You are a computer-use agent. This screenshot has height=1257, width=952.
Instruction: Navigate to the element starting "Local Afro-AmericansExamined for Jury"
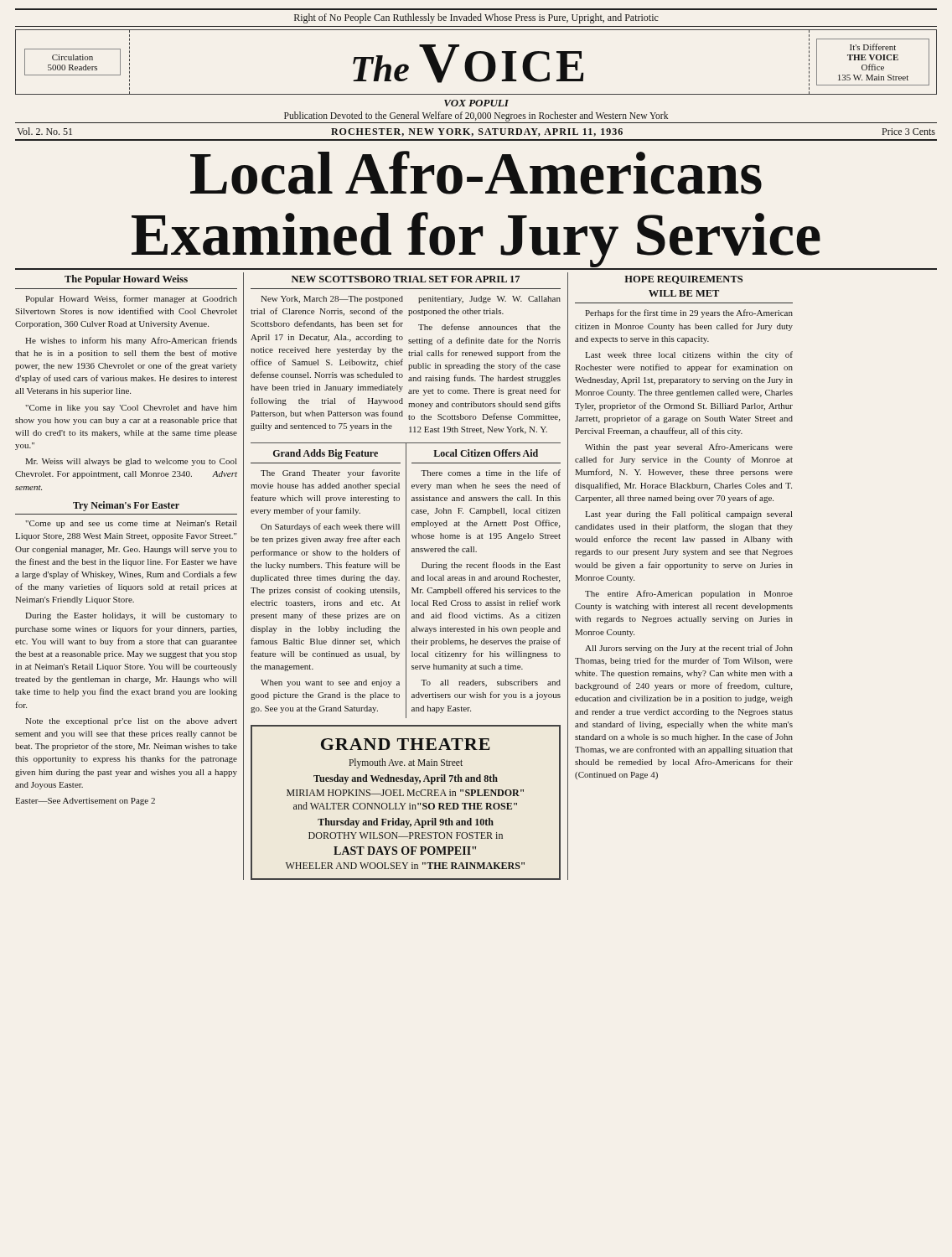click(476, 206)
